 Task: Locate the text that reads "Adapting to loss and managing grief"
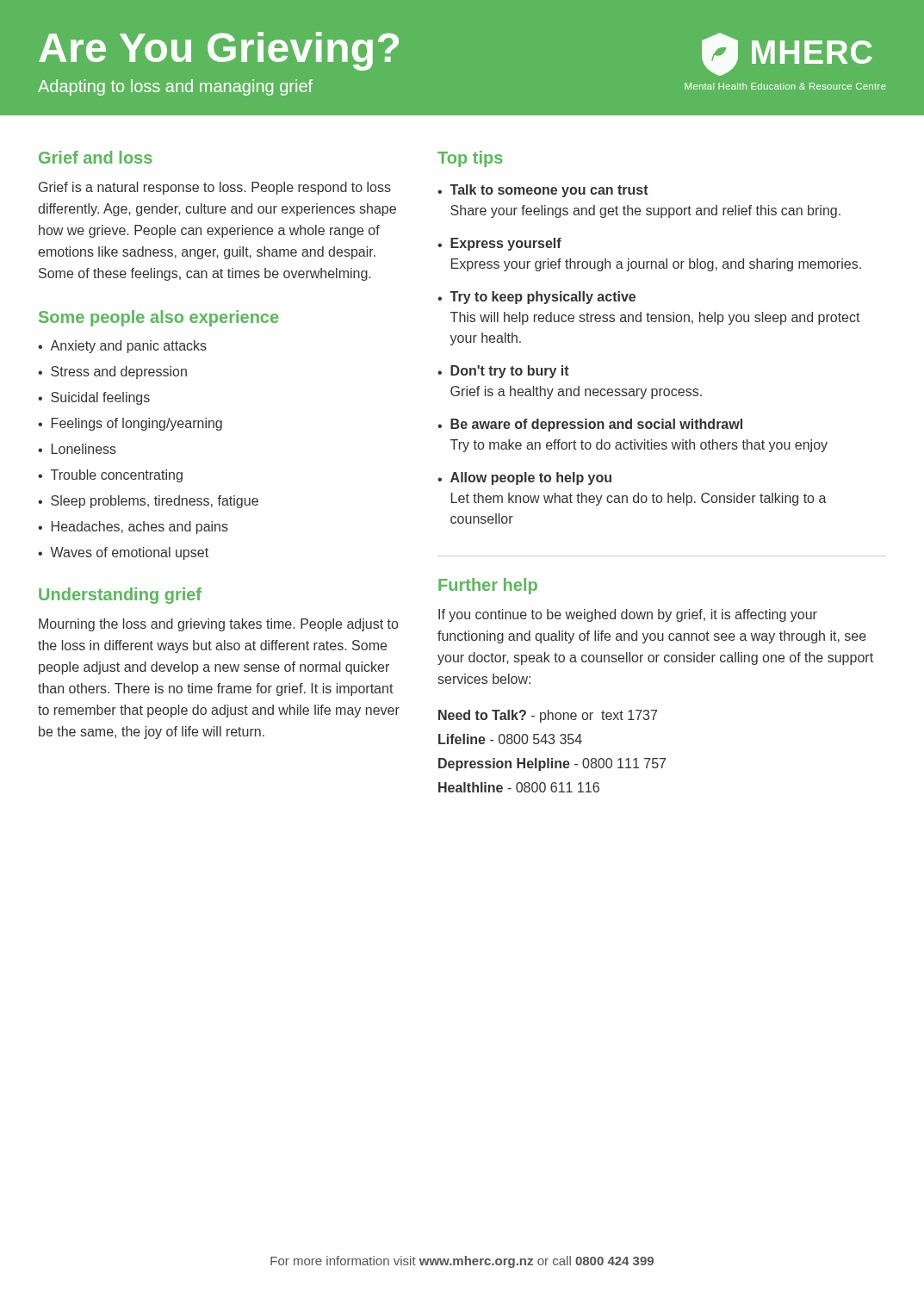click(x=175, y=86)
